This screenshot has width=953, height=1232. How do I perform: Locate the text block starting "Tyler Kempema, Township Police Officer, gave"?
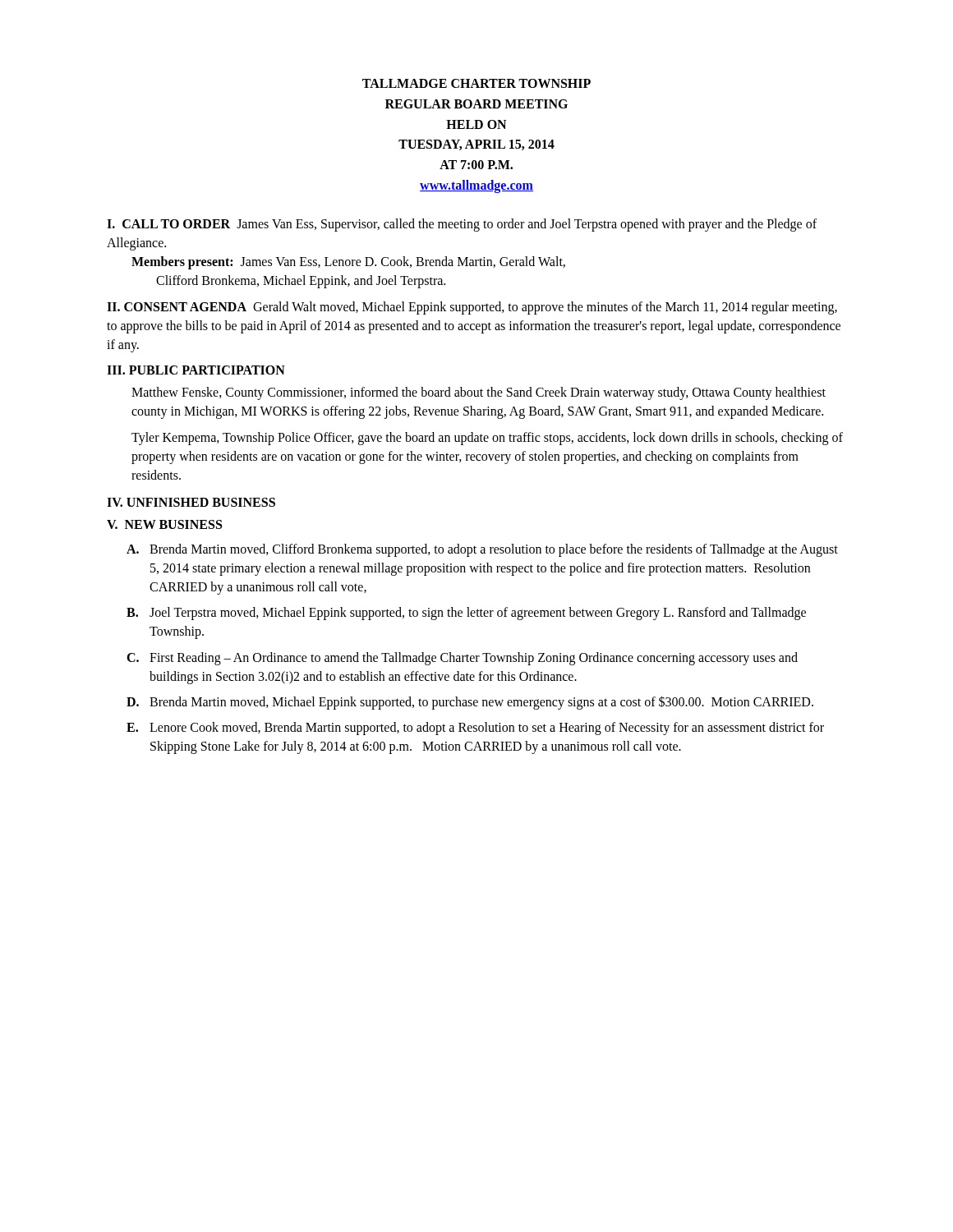pyautogui.click(x=487, y=456)
